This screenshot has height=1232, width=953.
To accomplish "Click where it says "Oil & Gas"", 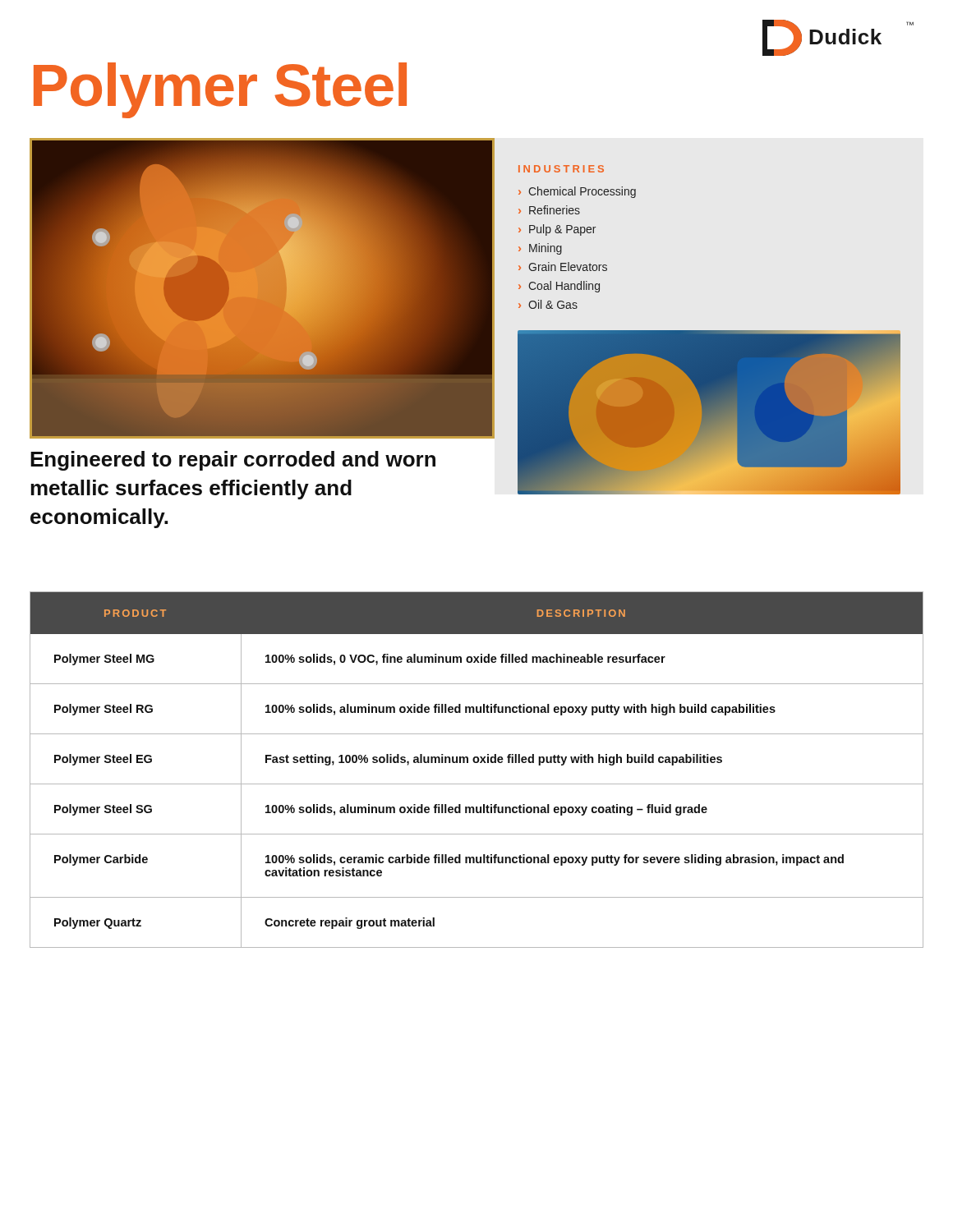I will click(553, 305).
